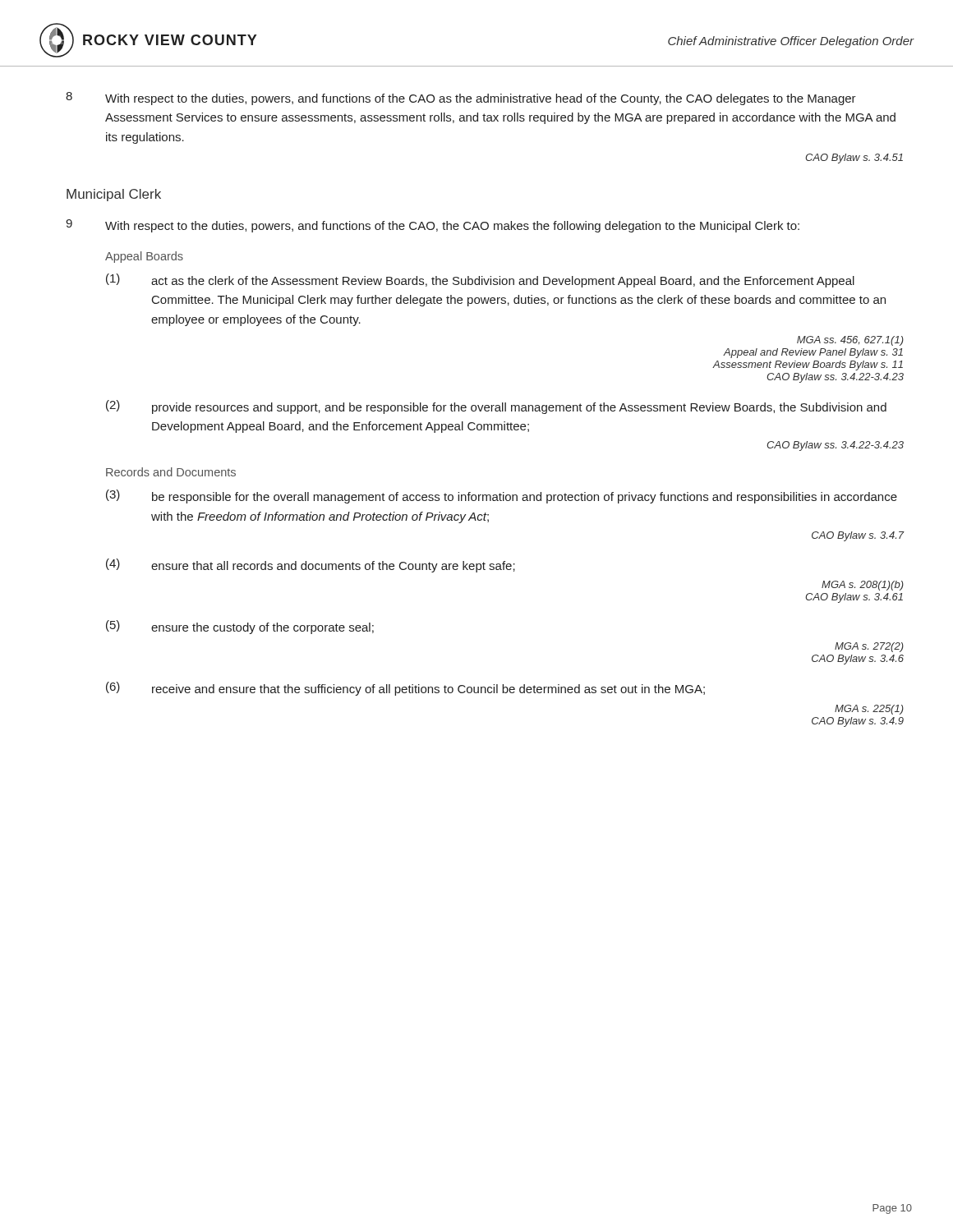Screen dimensions: 1232x953
Task: Locate the footnote that says "MGA s. 272(2) CAO Bylaw s. 3.4.6"
Action: coord(857,652)
